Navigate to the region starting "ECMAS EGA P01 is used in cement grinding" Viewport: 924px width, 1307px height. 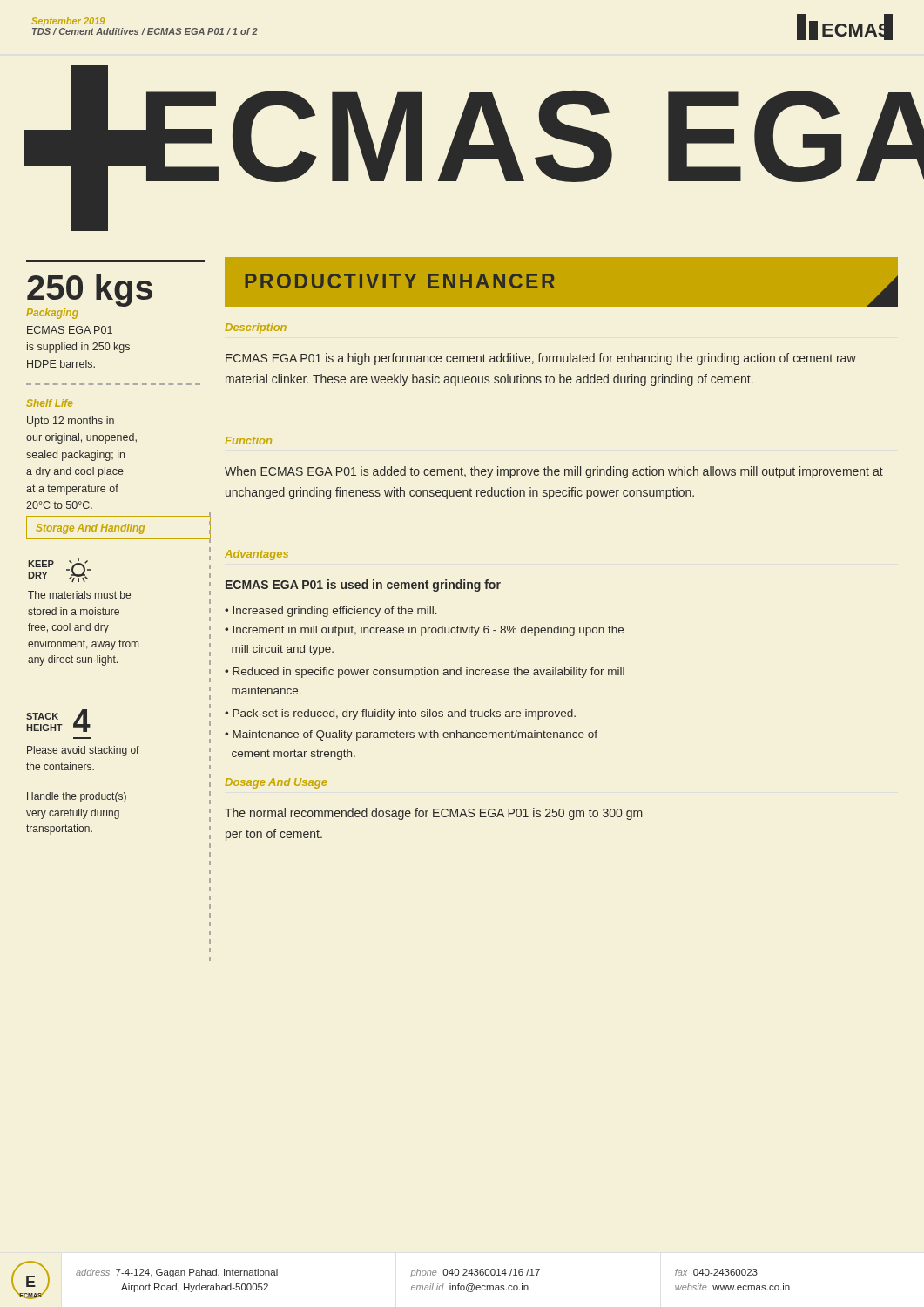pos(363,586)
